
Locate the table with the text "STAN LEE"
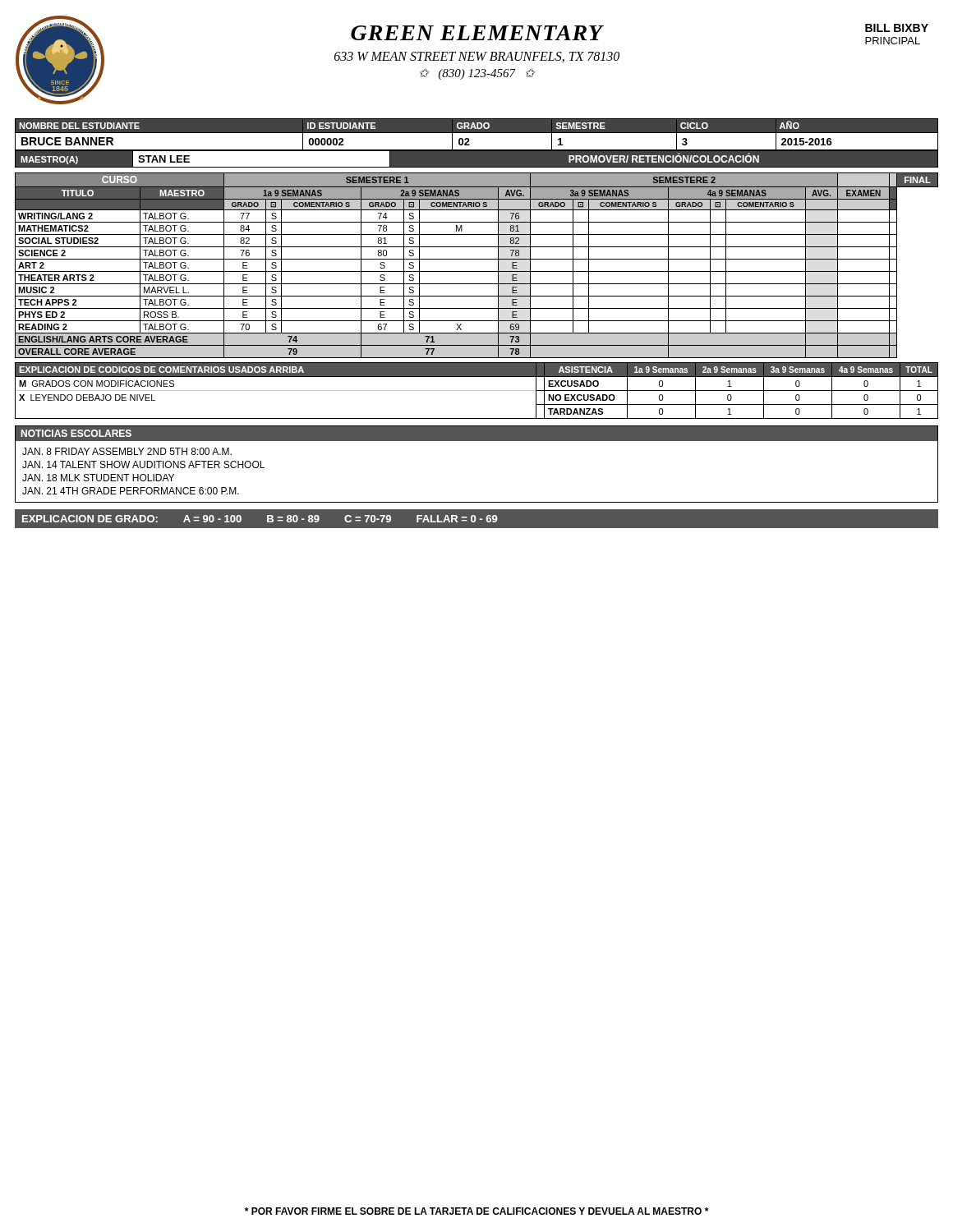tap(476, 159)
